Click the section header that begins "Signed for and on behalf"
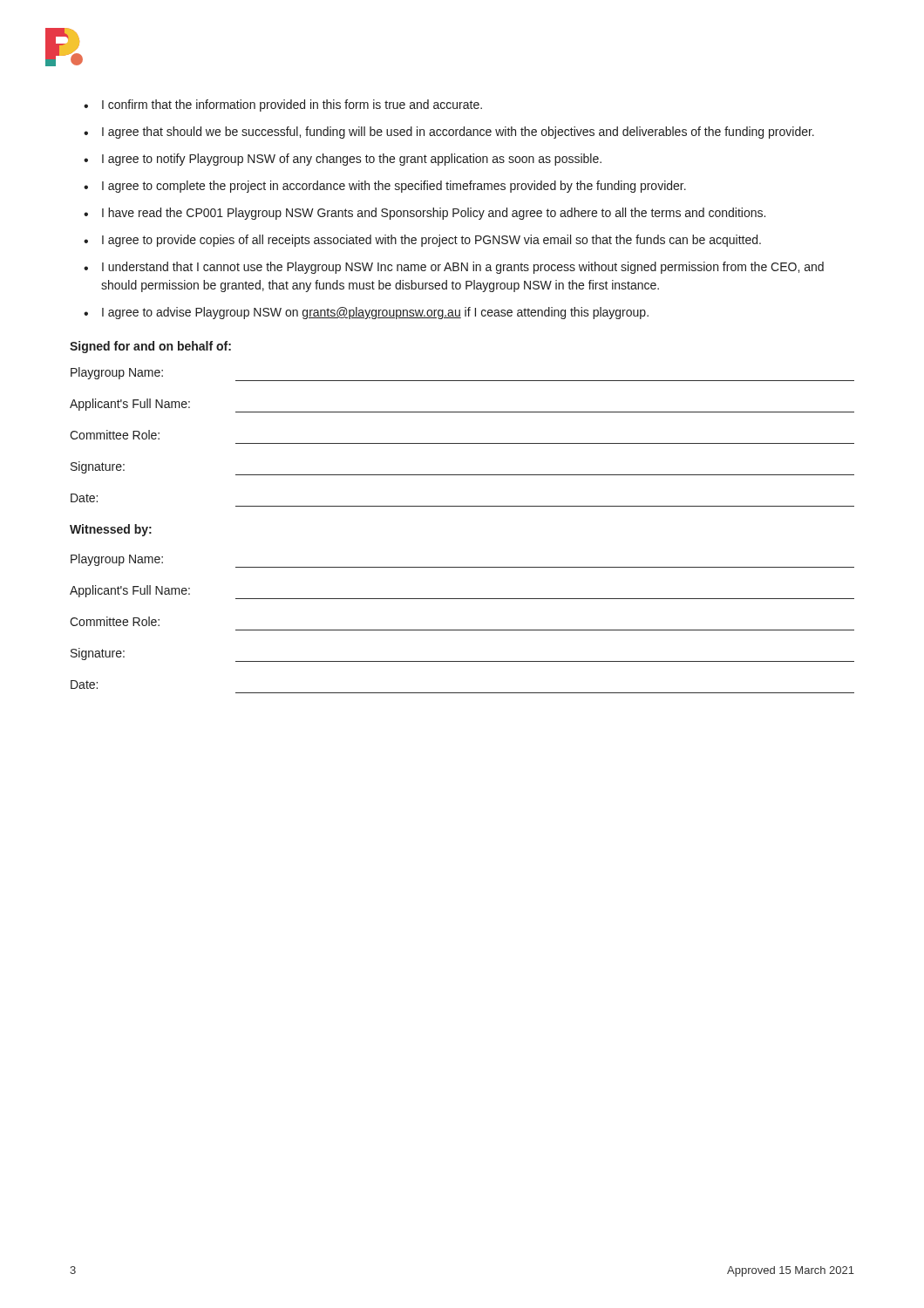 (151, 346)
